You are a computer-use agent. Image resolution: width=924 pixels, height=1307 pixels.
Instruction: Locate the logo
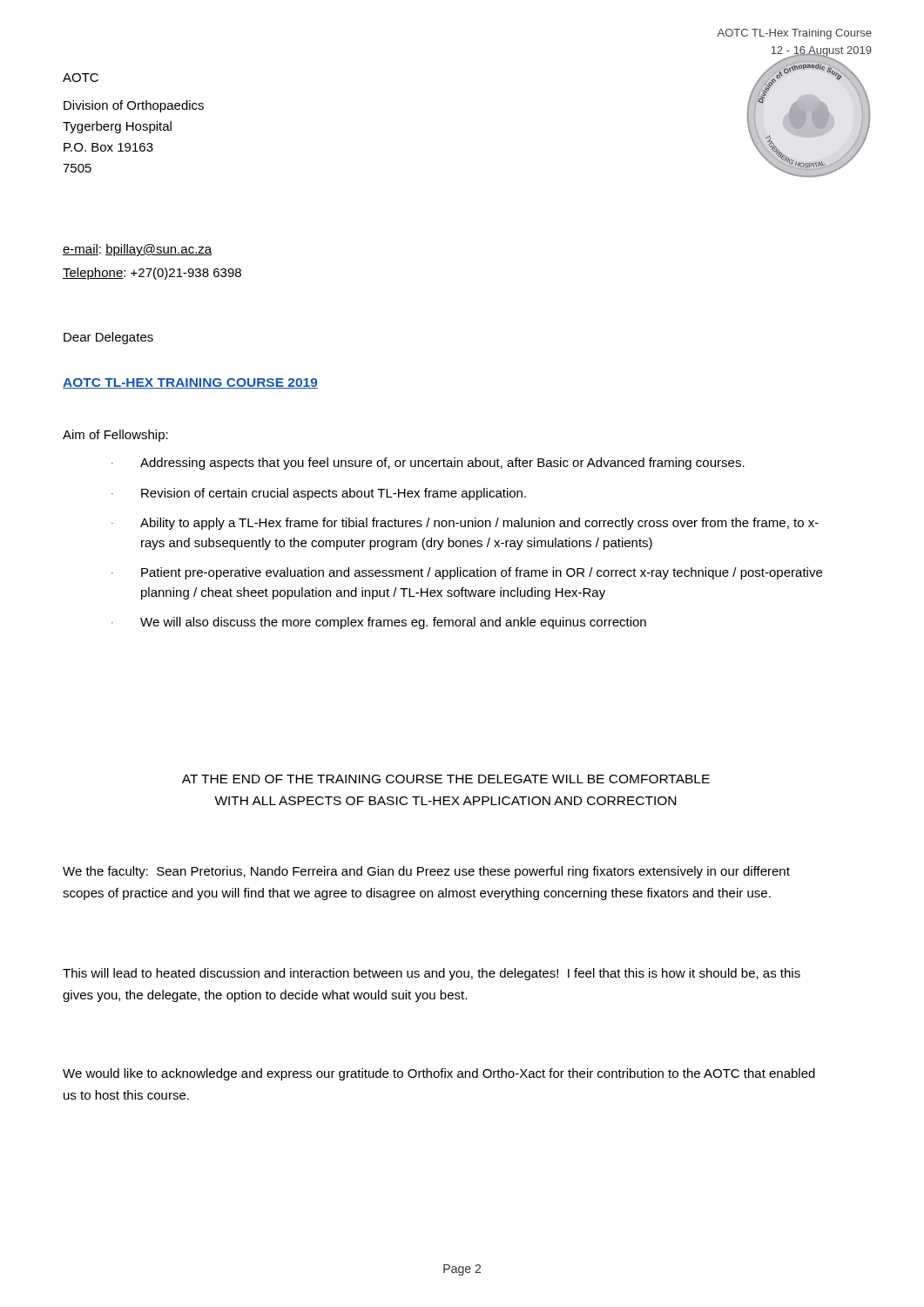[x=809, y=117]
